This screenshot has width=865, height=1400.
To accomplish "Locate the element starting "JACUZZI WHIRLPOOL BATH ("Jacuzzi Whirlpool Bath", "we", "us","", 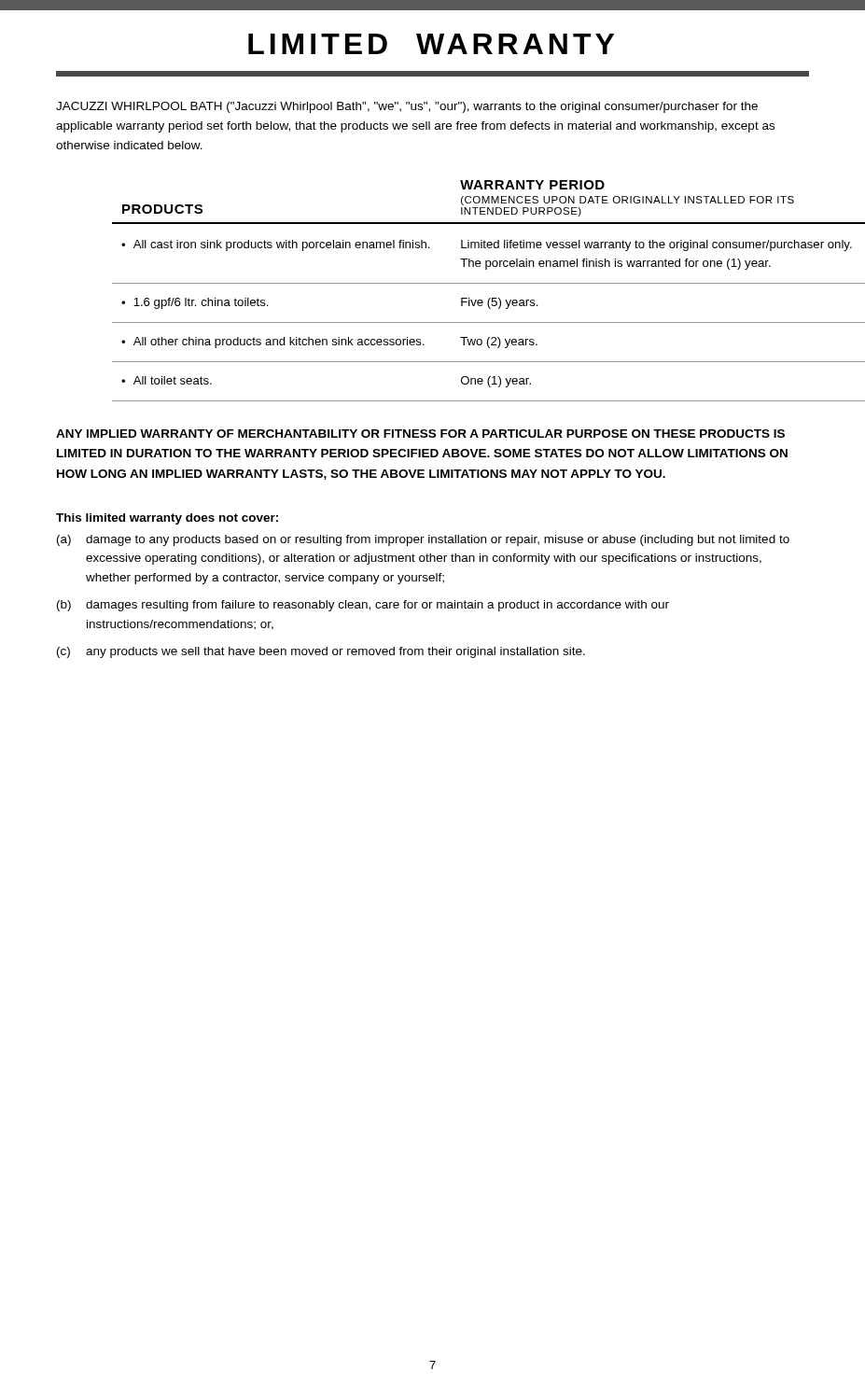I will [x=416, y=126].
